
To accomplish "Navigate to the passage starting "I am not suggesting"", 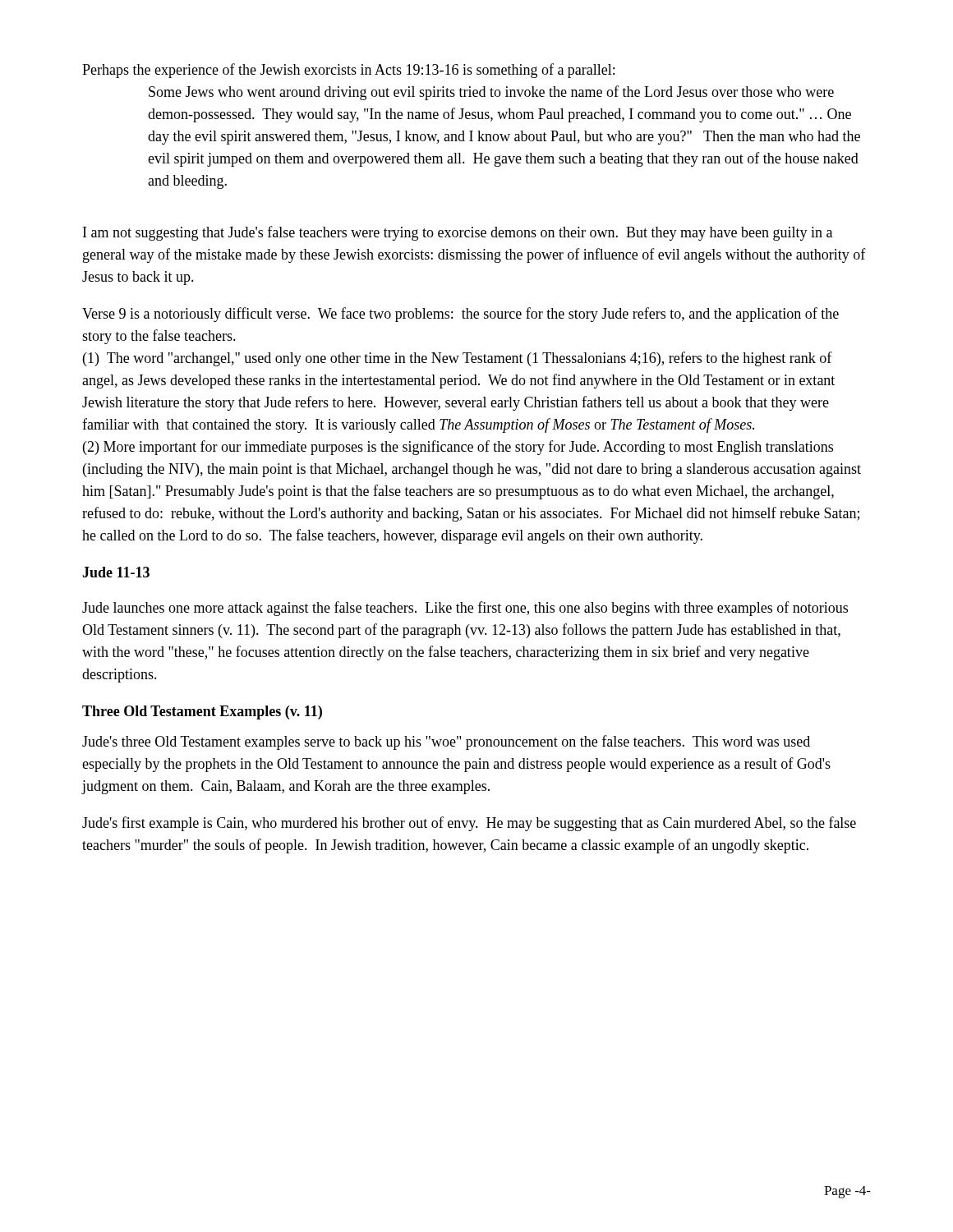I will pyautogui.click(x=476, y=255).
